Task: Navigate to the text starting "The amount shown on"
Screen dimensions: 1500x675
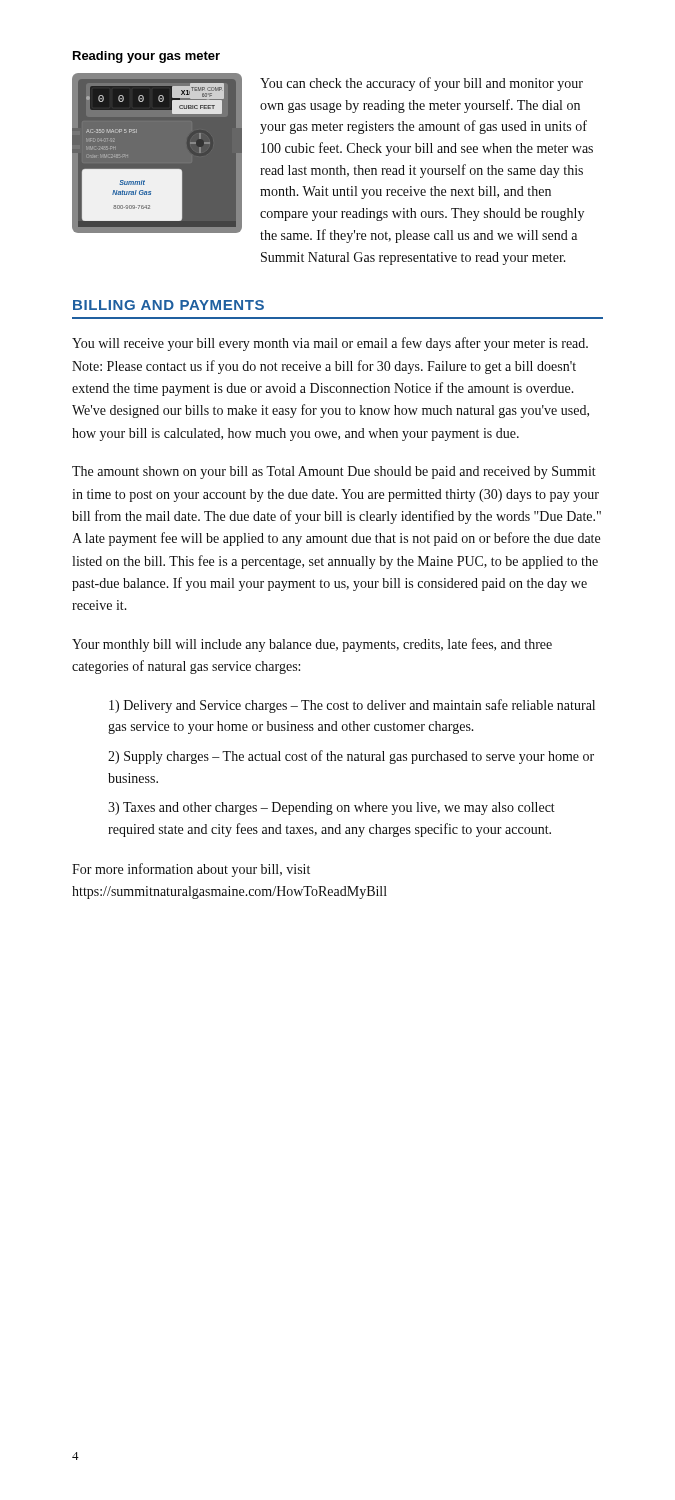Action: [337, 539]
